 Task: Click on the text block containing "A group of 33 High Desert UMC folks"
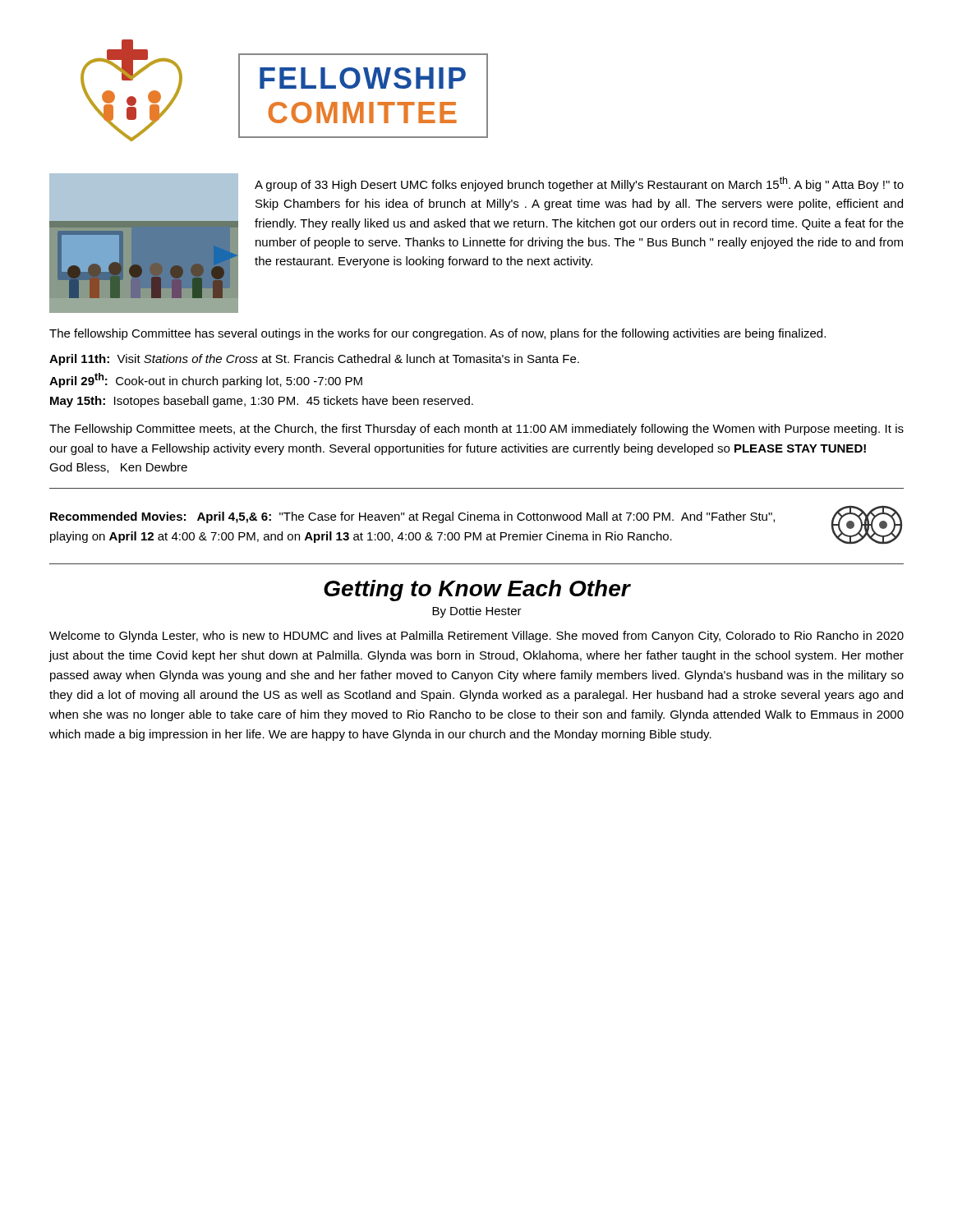579,221
